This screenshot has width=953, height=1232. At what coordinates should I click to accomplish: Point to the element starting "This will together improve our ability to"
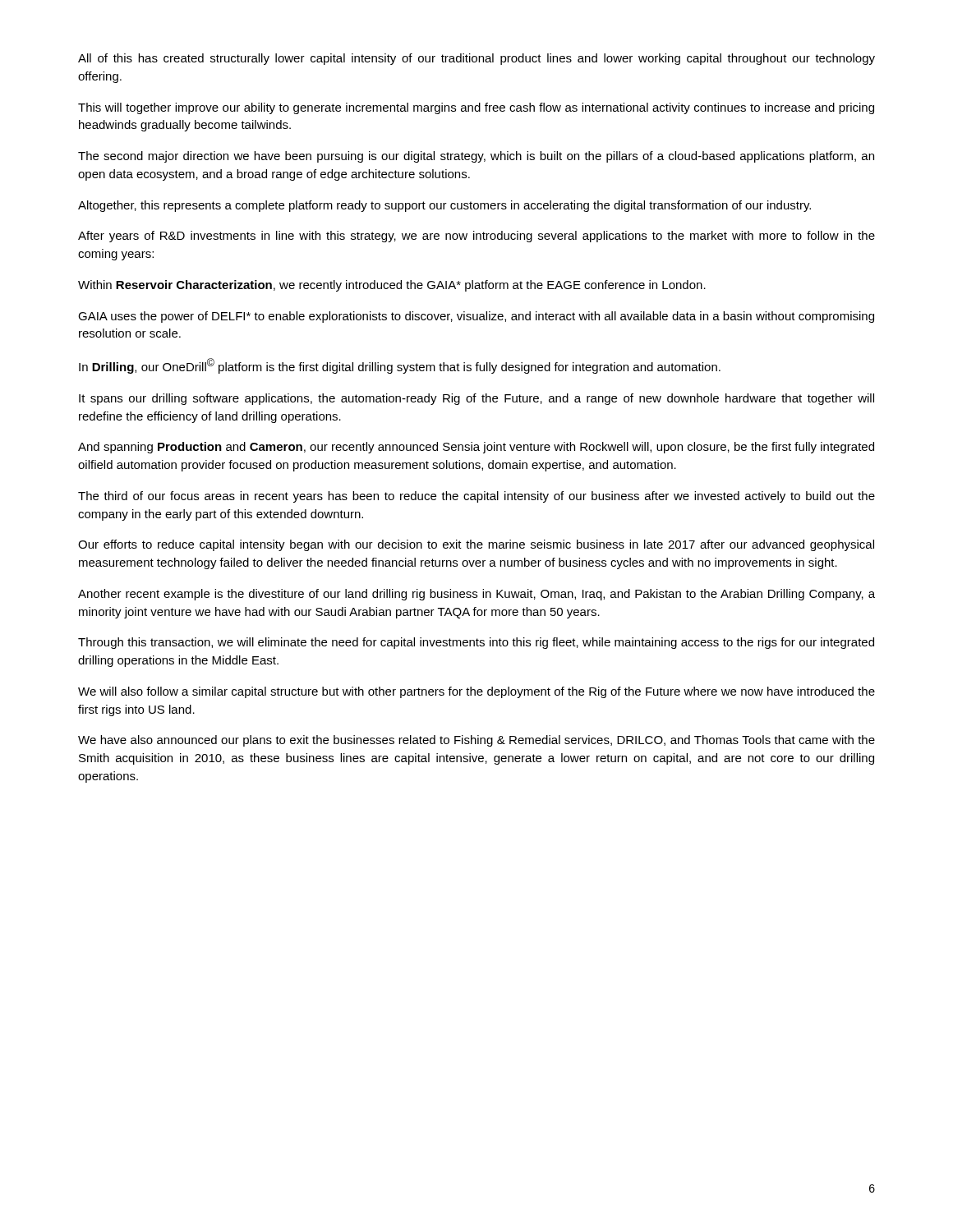[x=476, y=116]
